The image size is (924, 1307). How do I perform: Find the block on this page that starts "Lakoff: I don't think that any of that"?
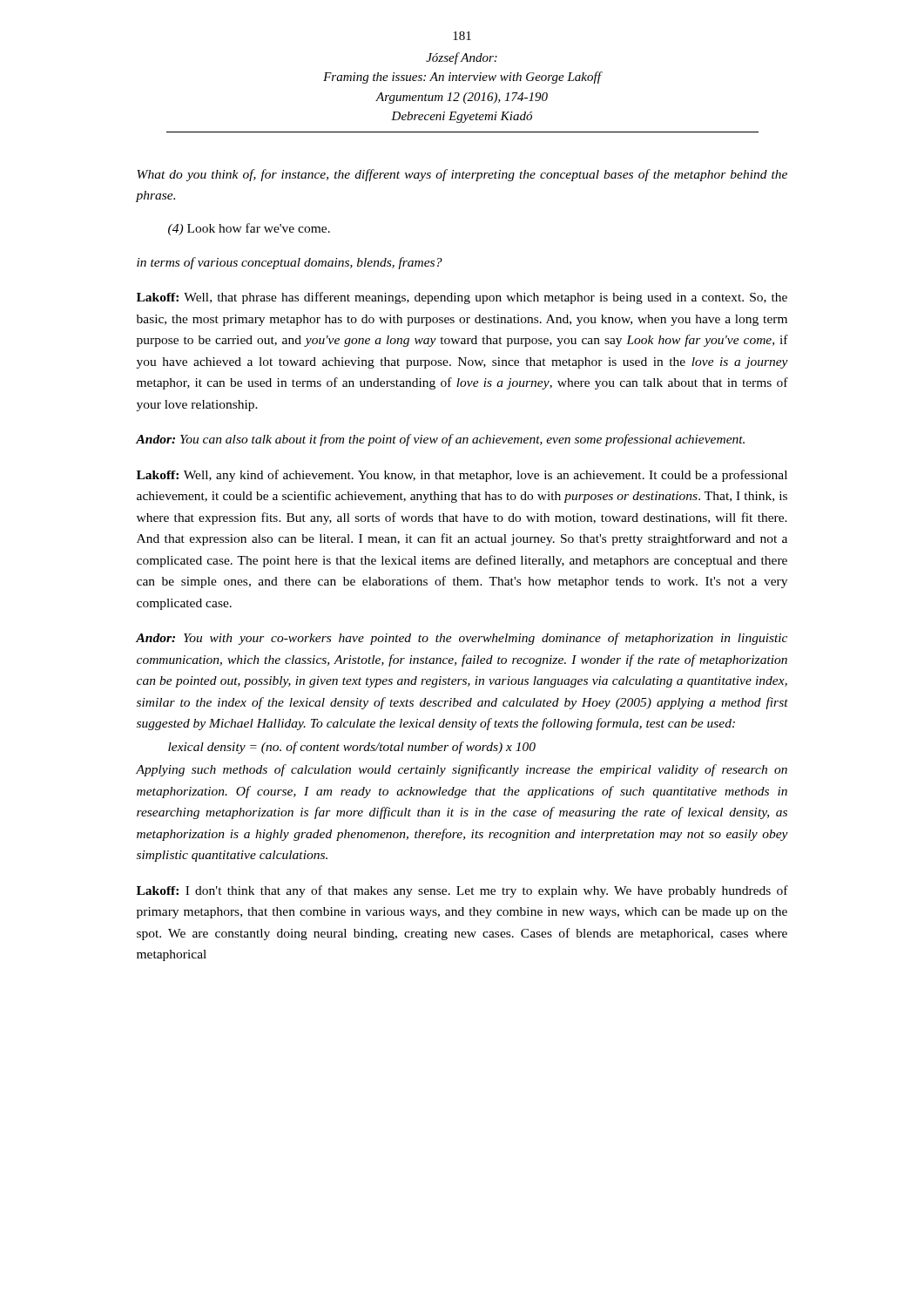click(x=462, y=922)
